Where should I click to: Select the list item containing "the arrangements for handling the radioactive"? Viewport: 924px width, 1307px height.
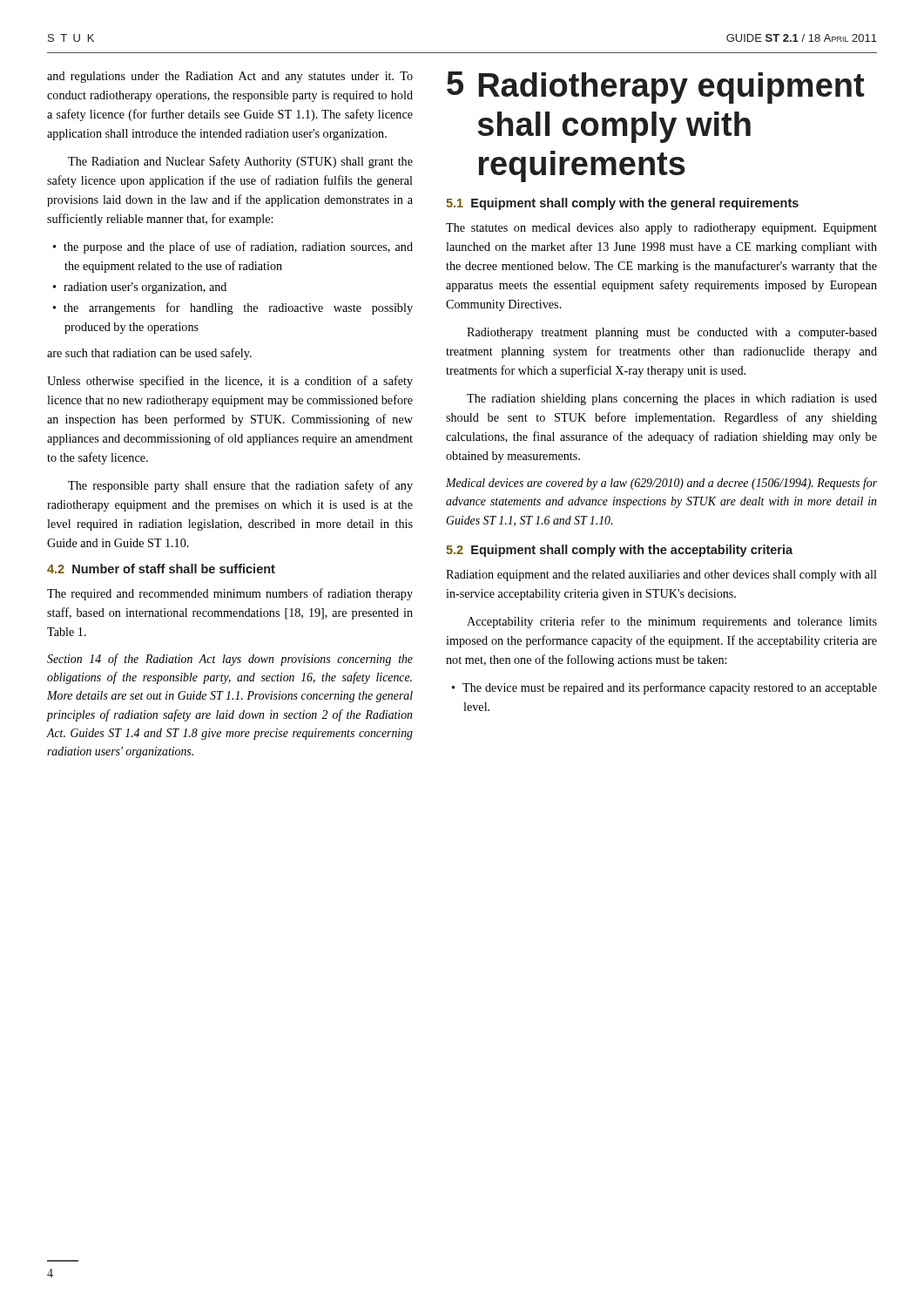point(238,317)
